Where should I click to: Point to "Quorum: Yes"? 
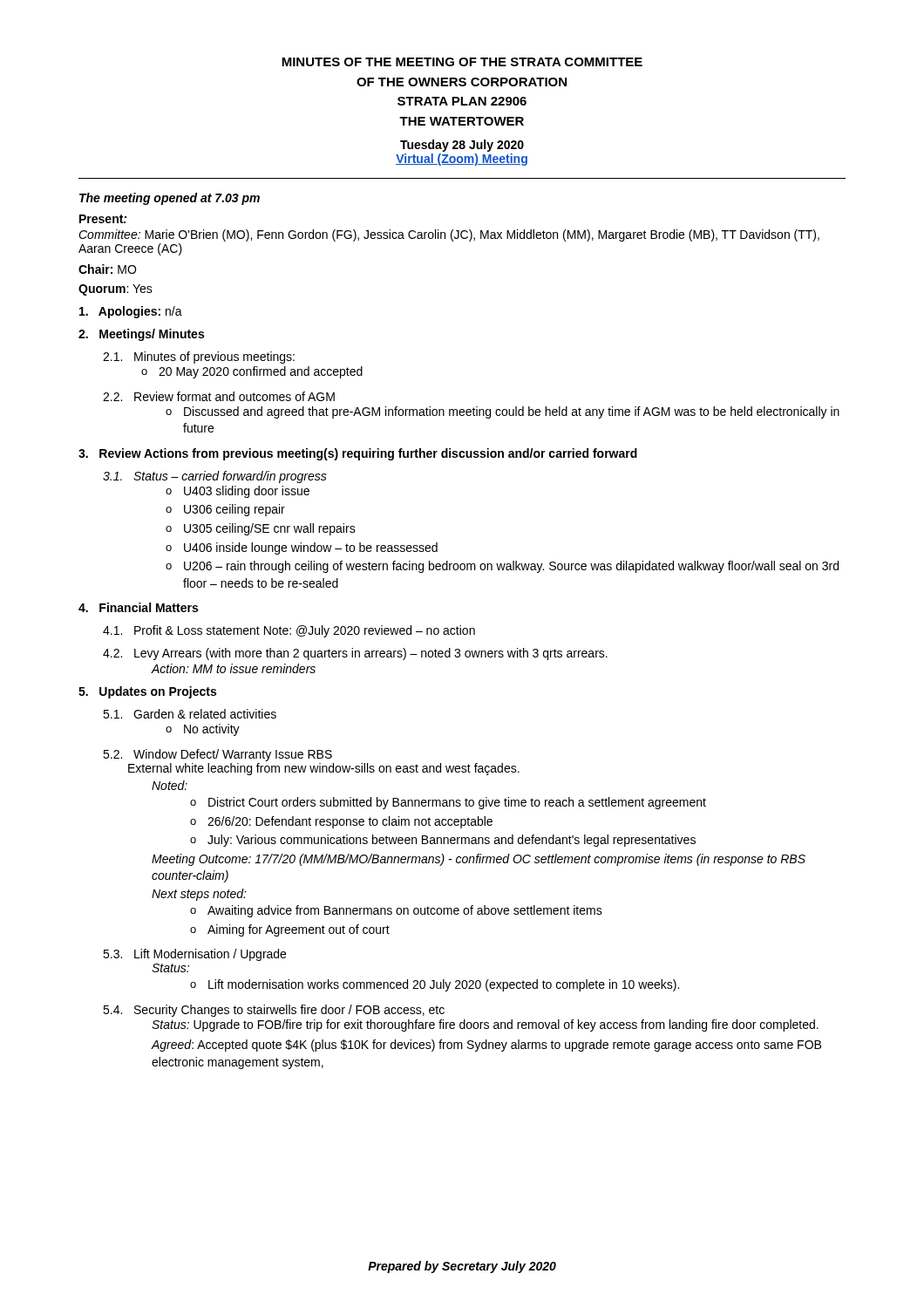pos(115,289)
